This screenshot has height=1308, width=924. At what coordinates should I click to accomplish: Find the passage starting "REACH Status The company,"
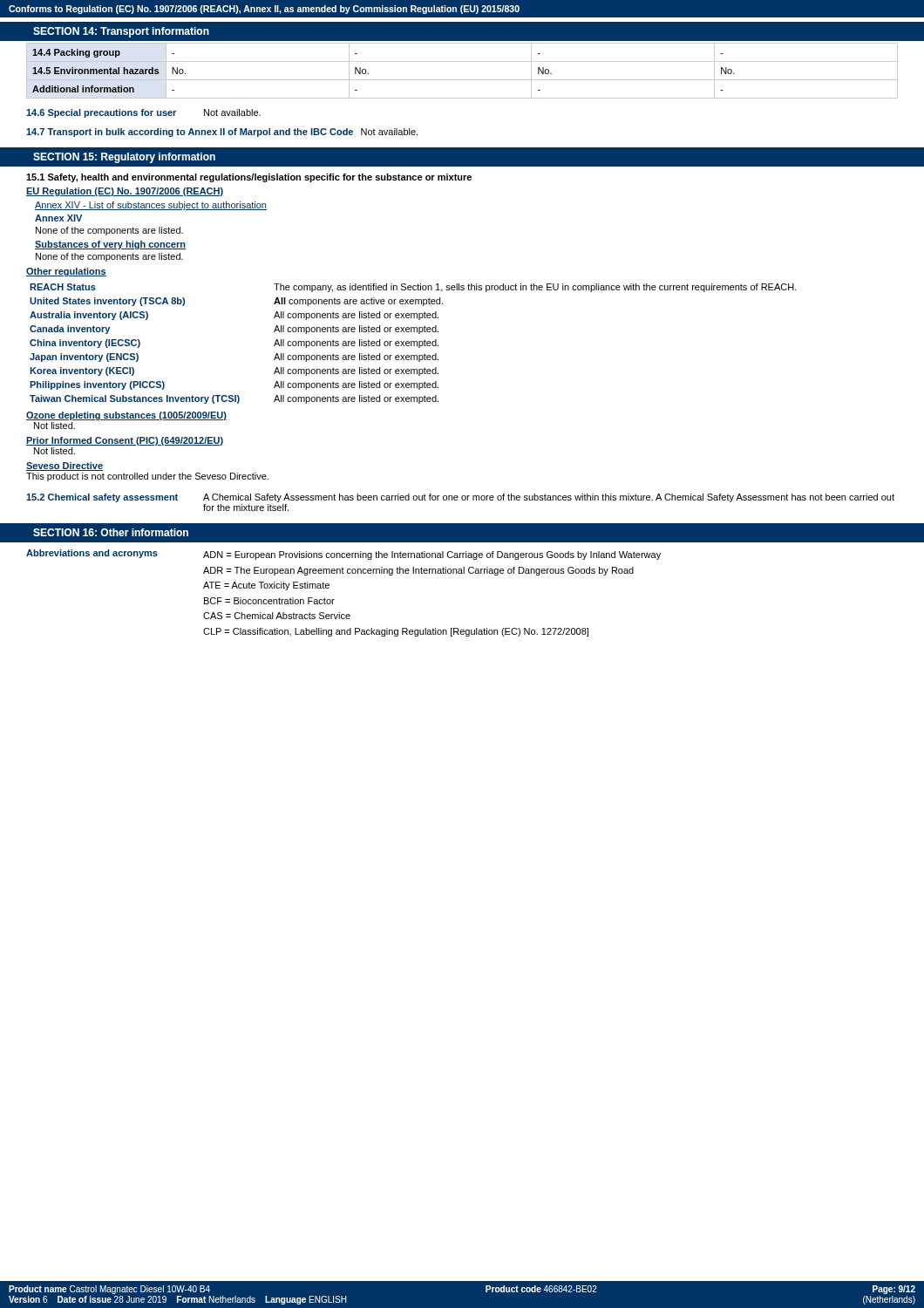[413, 288]
